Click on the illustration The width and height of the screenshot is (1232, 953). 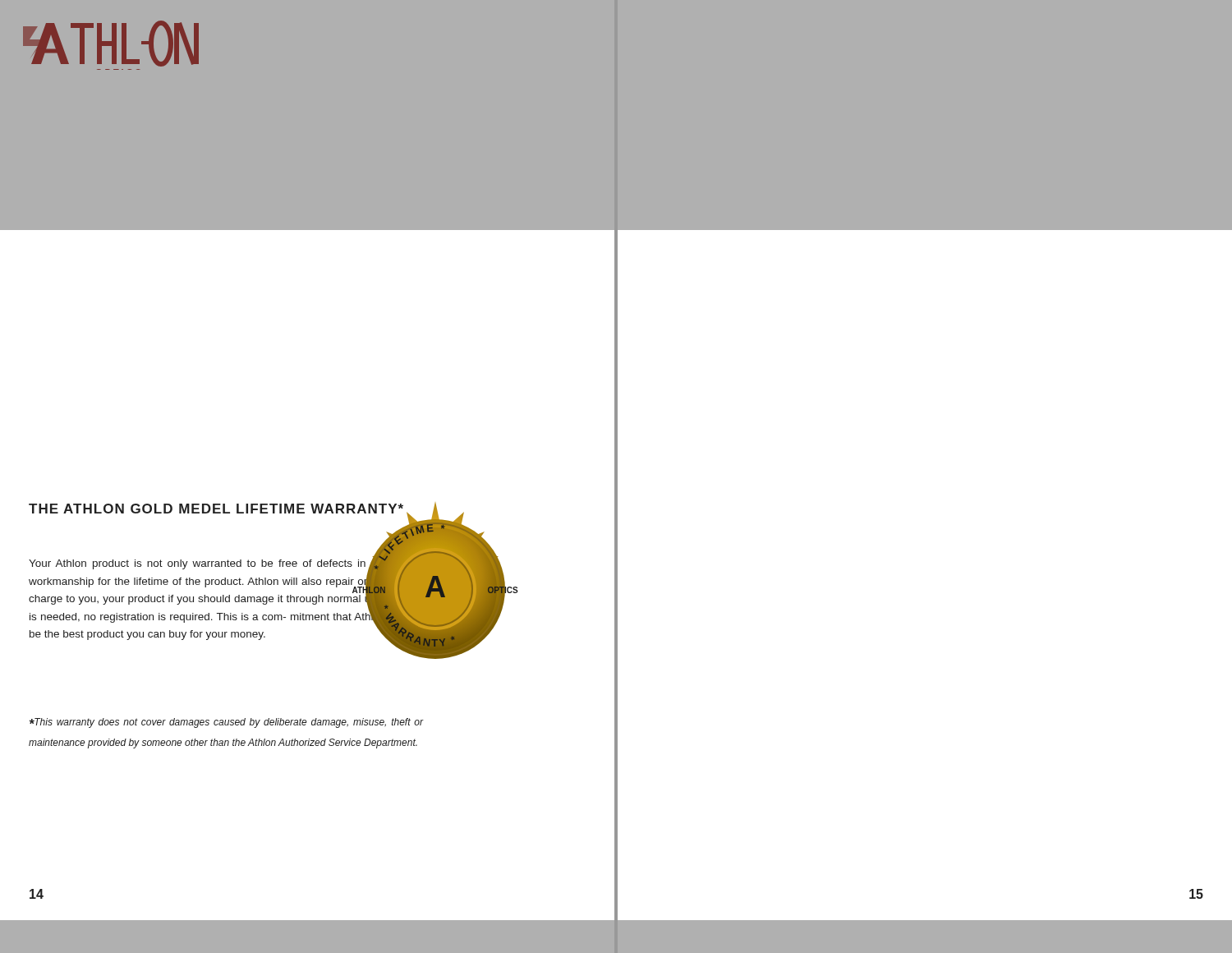435,600
